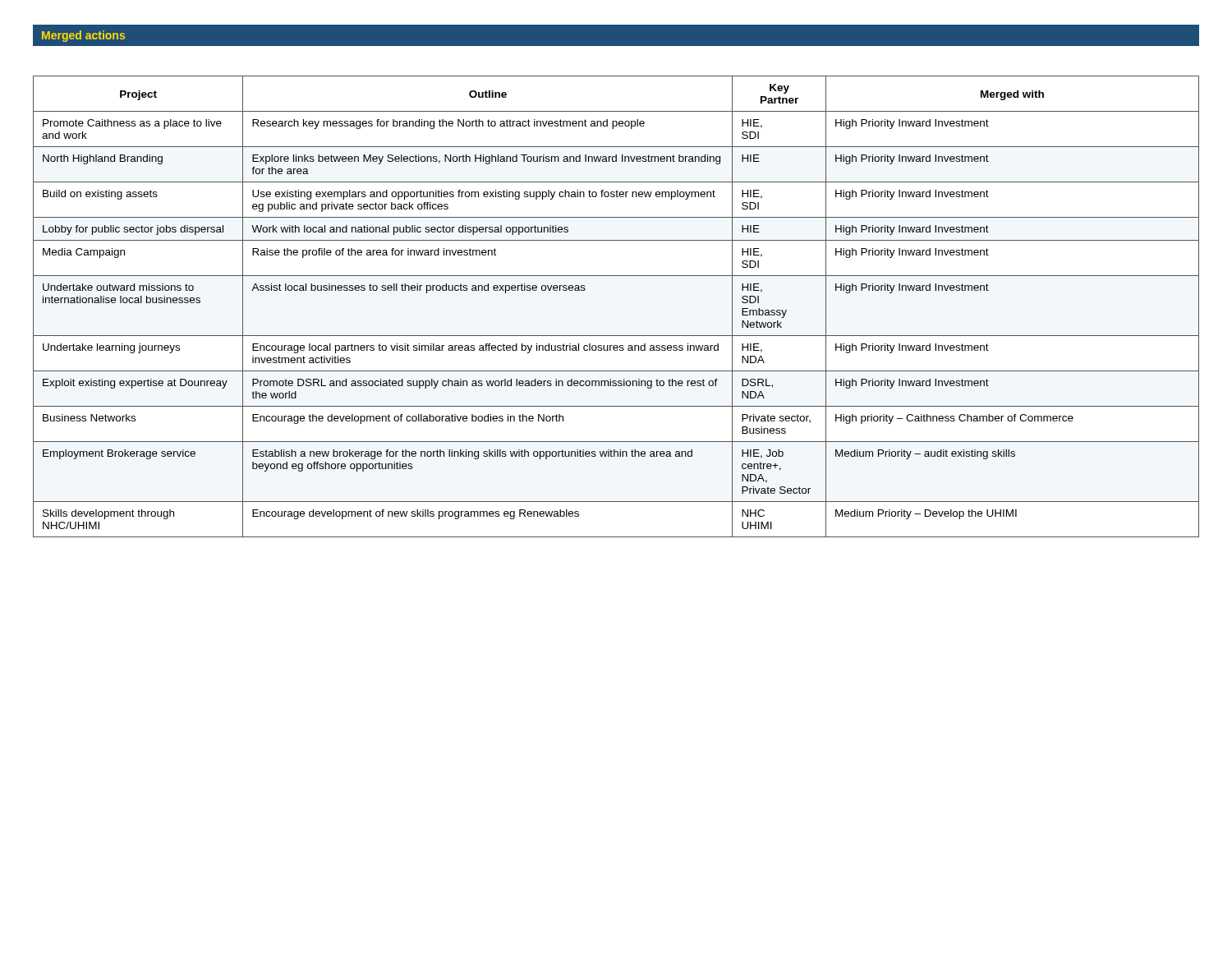Locate the section header with the text "Merged actions"
Image resolution: width=1232 pixels, height=953 pixels.
[616, 35]
